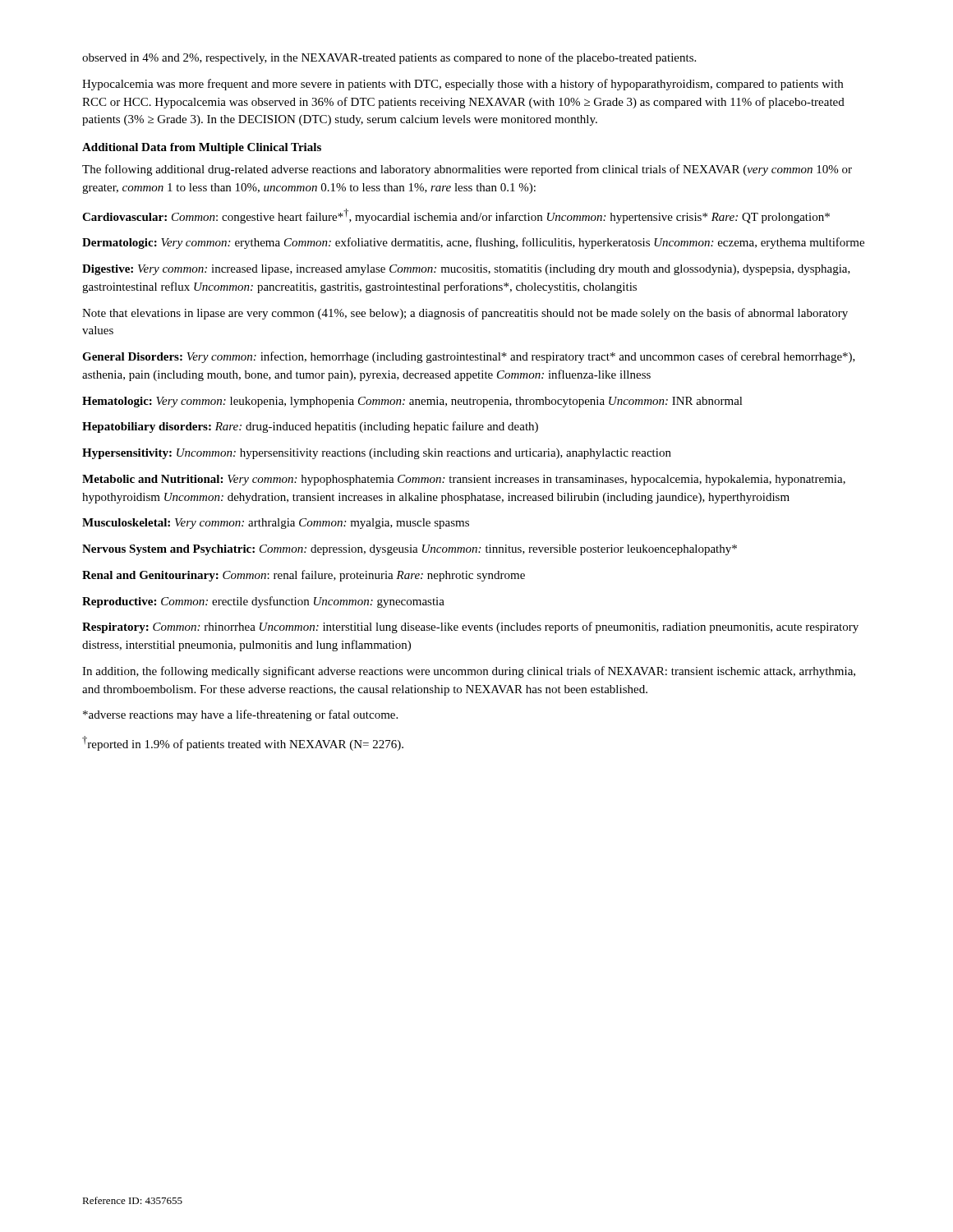Select the footnote that reads "adverse reactions may have a life-threatening or"
Viewport: 953px width, 1232px height.
(x=240, y=715)
